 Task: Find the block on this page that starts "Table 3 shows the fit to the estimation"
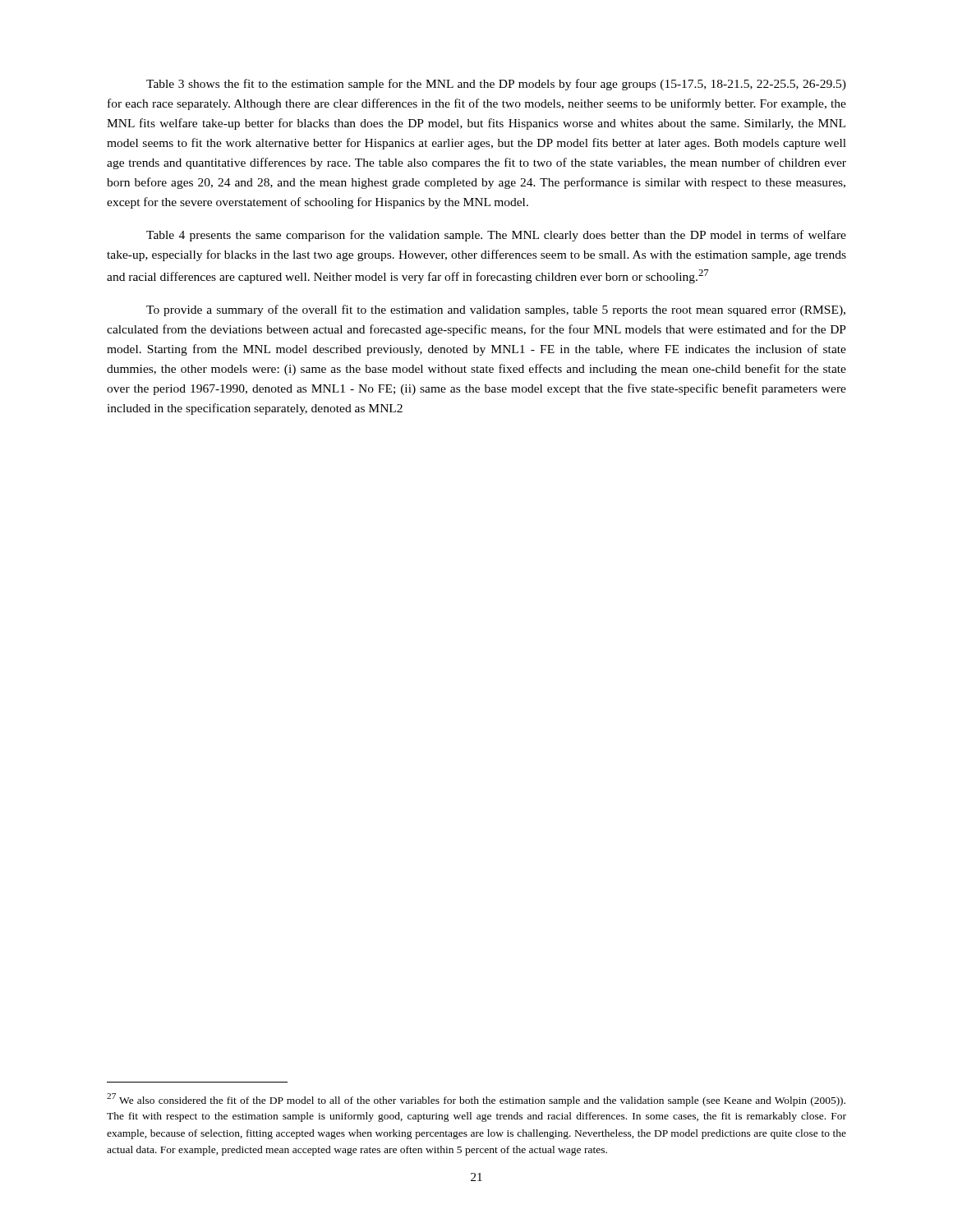[476, 143]
